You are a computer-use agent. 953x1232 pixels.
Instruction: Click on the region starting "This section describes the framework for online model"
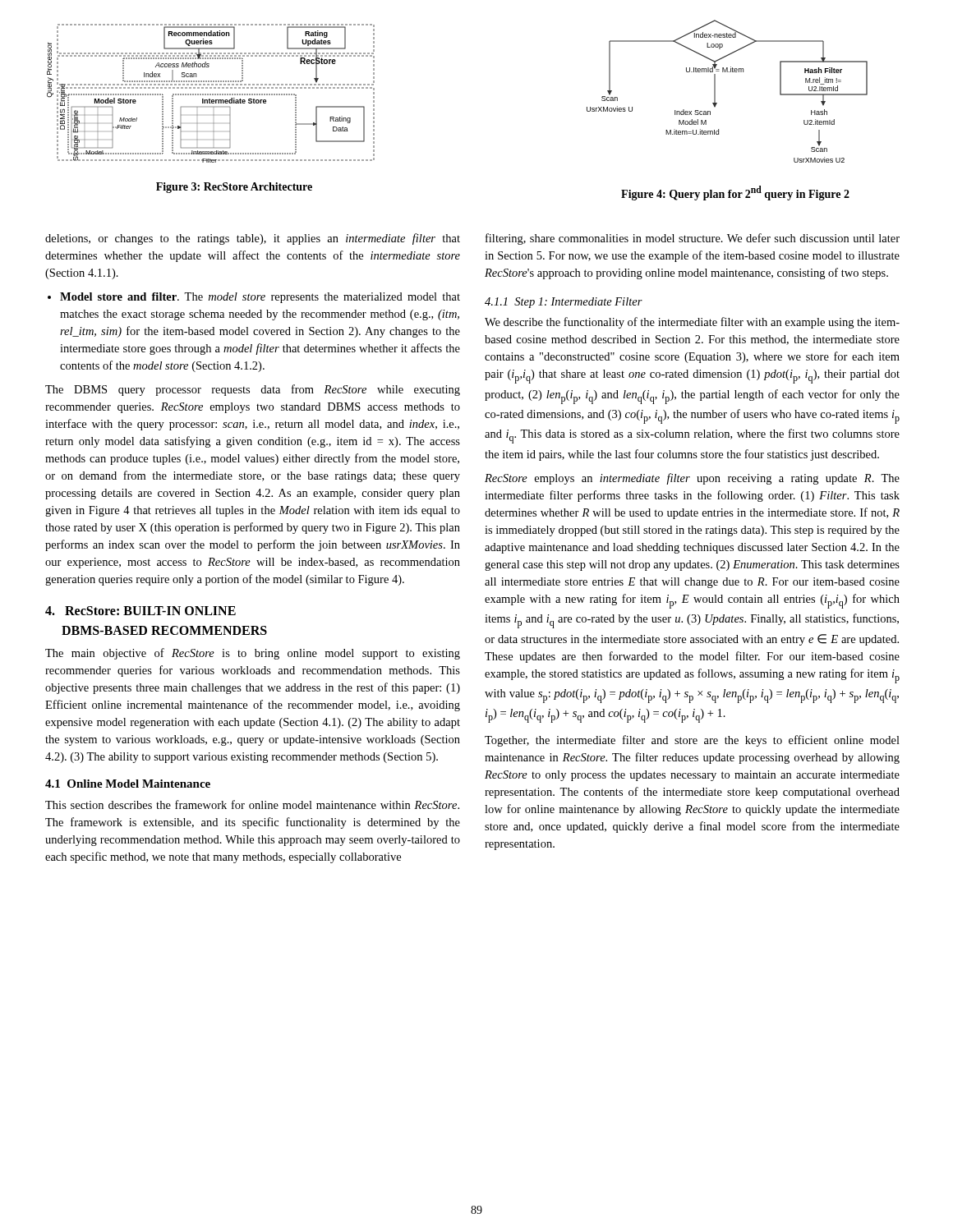pyautogui.click(x=253, y=831)
